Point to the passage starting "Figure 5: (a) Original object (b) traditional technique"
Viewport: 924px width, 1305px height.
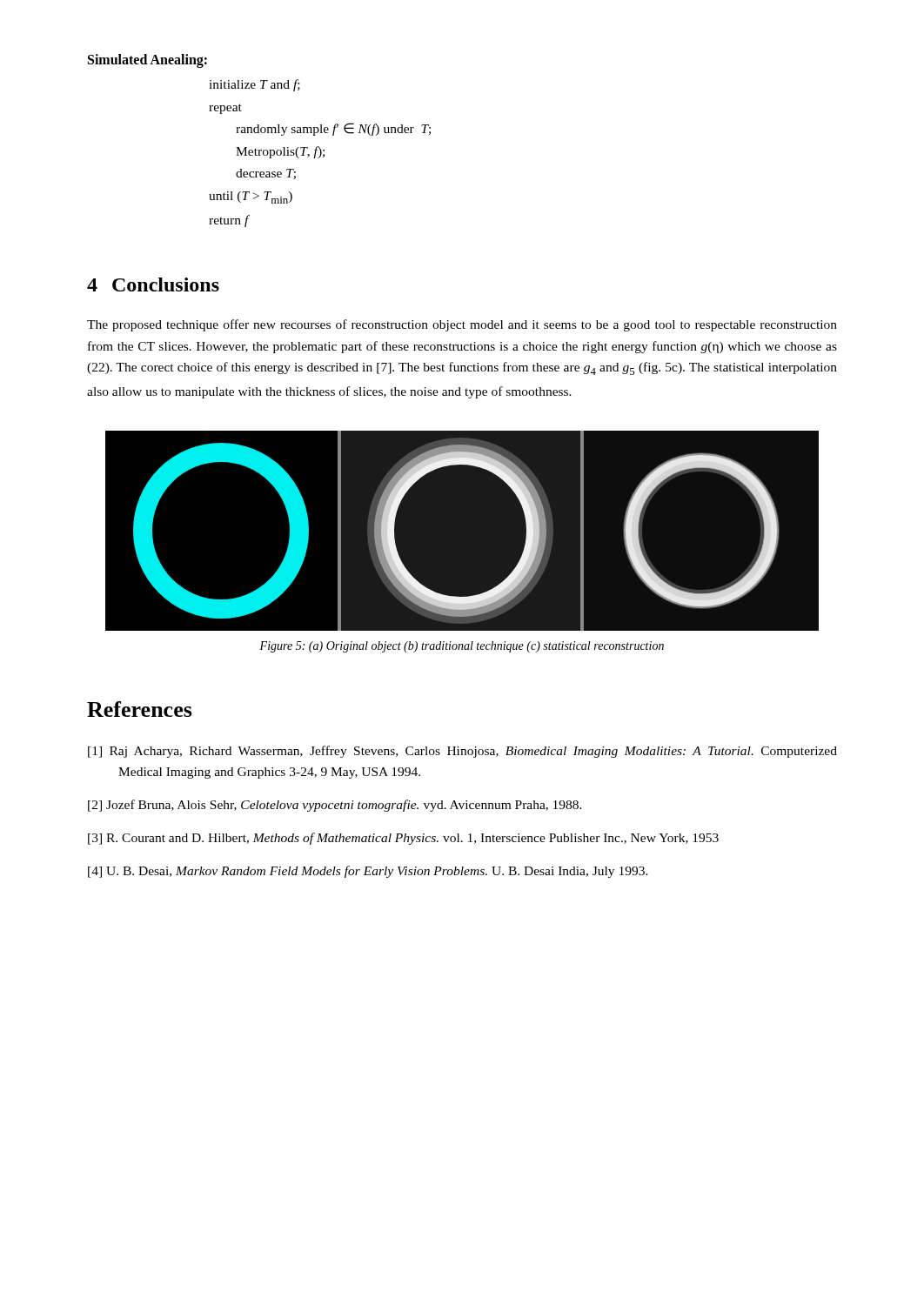(x=462, y=646)
